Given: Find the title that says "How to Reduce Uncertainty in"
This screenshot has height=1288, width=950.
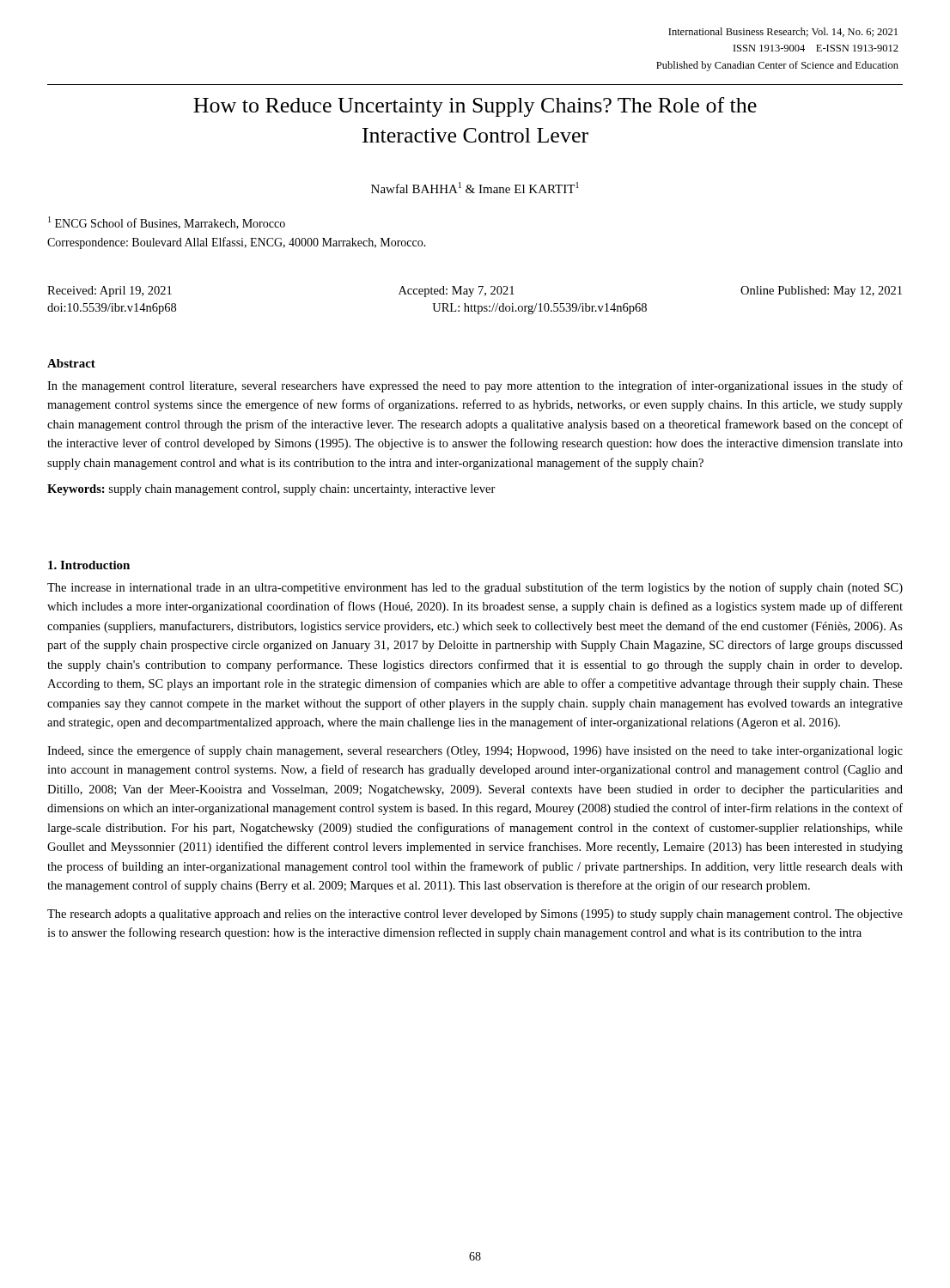Looking at the screenshot, I should [x=475, y=120].
